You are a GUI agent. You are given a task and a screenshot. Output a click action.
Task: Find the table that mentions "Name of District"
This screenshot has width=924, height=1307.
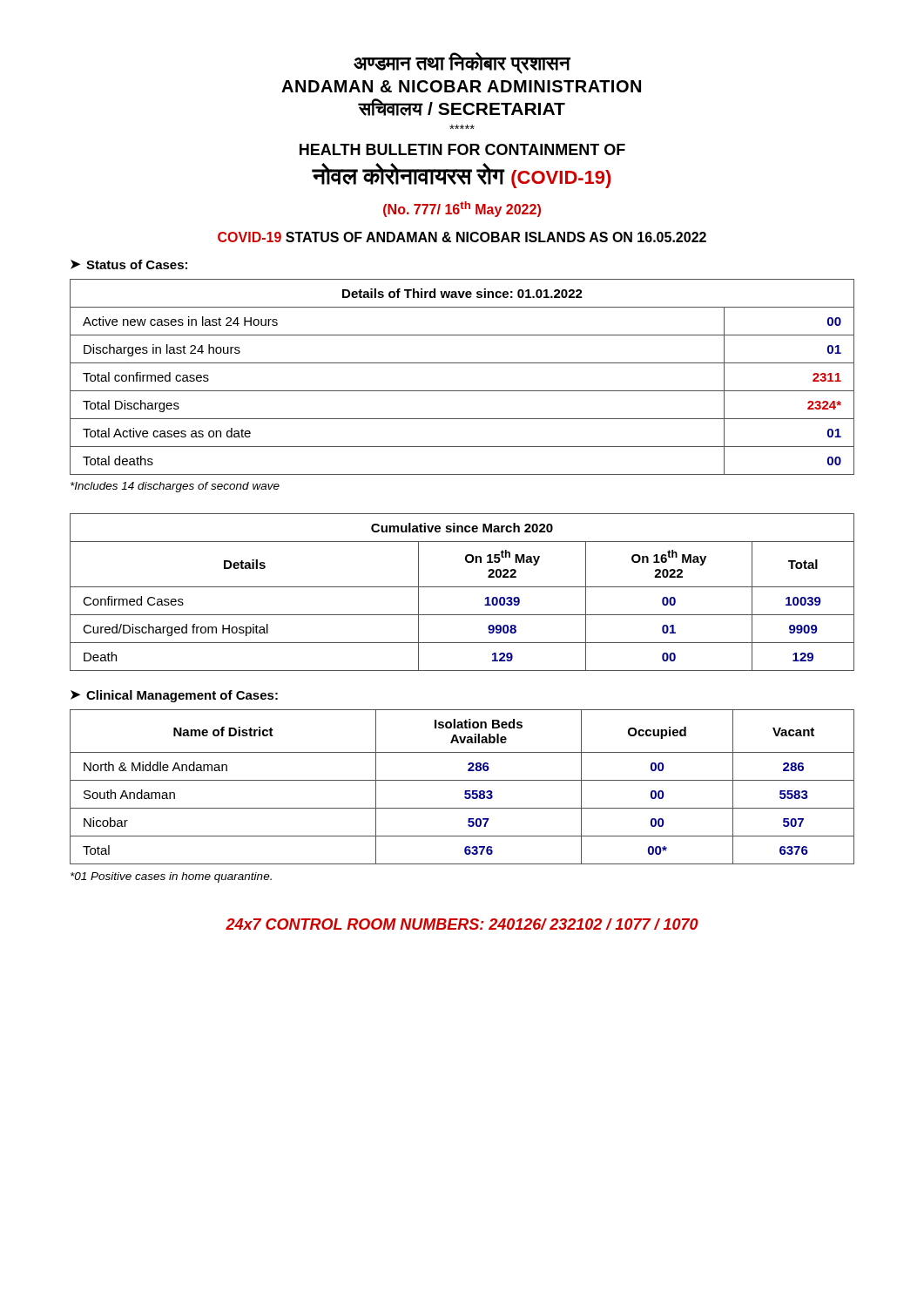[462, 787]
